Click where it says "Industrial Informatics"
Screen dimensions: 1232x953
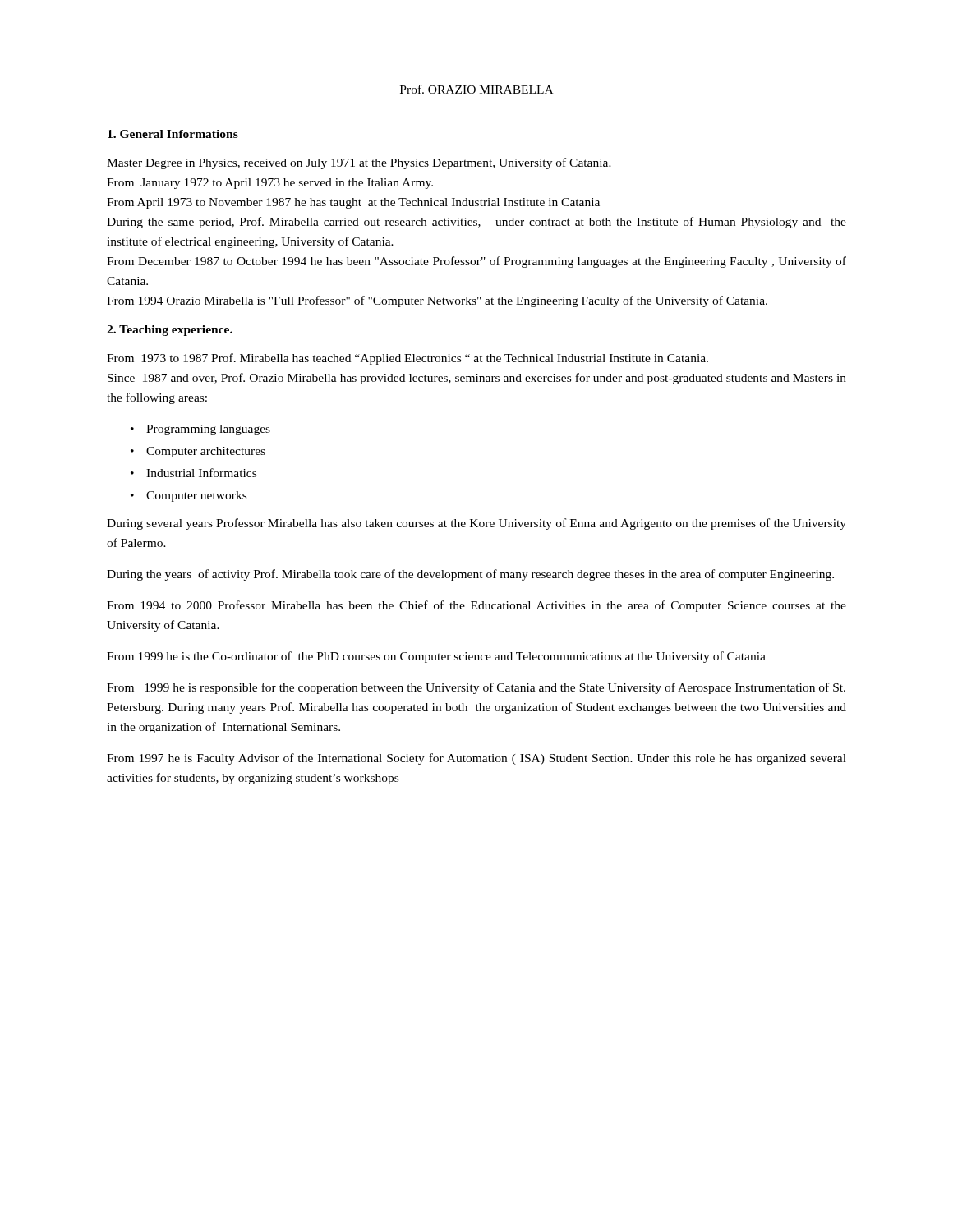(202, 473)
